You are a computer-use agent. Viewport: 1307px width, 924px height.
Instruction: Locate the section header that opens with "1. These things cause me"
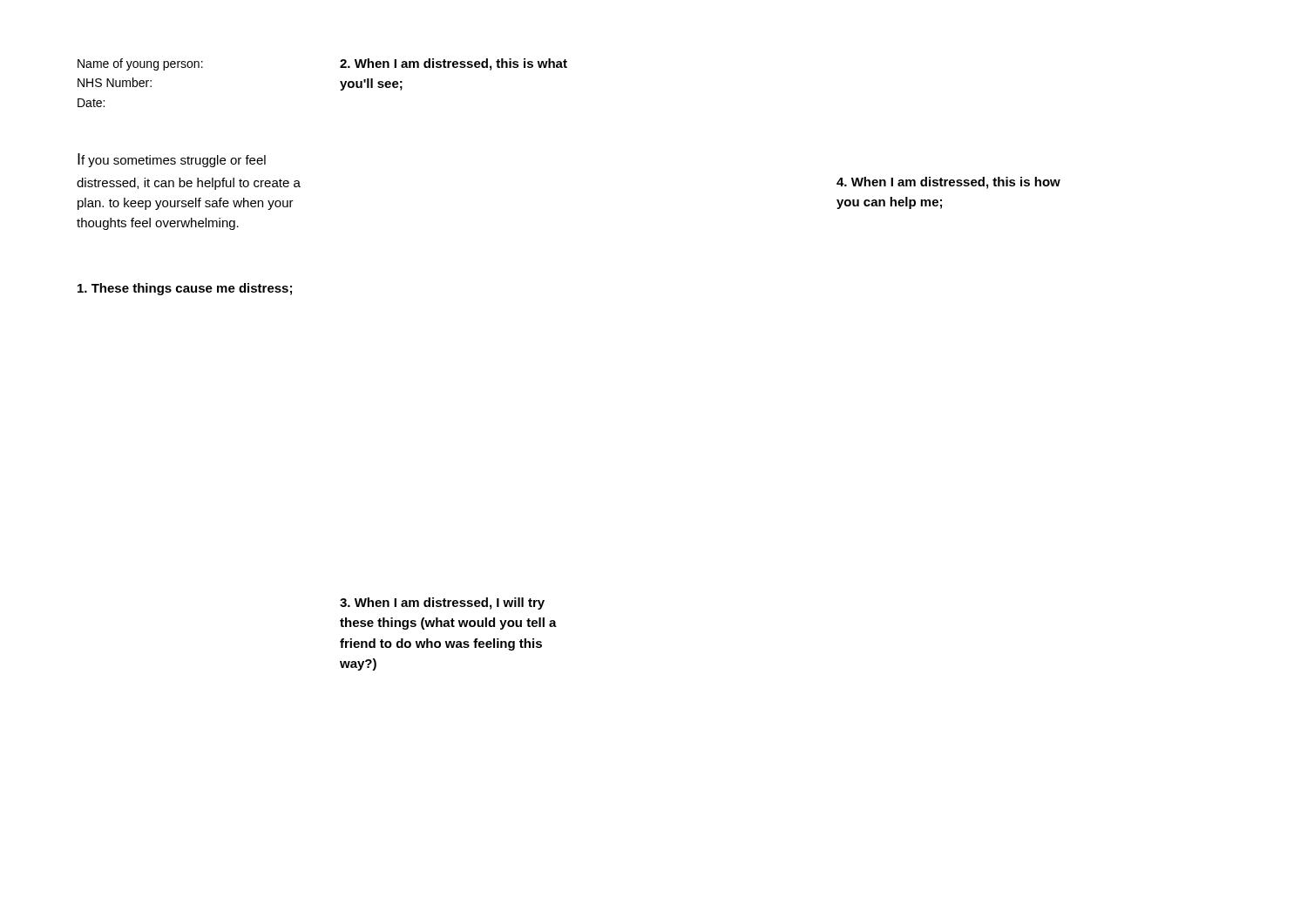coord(185,288)
